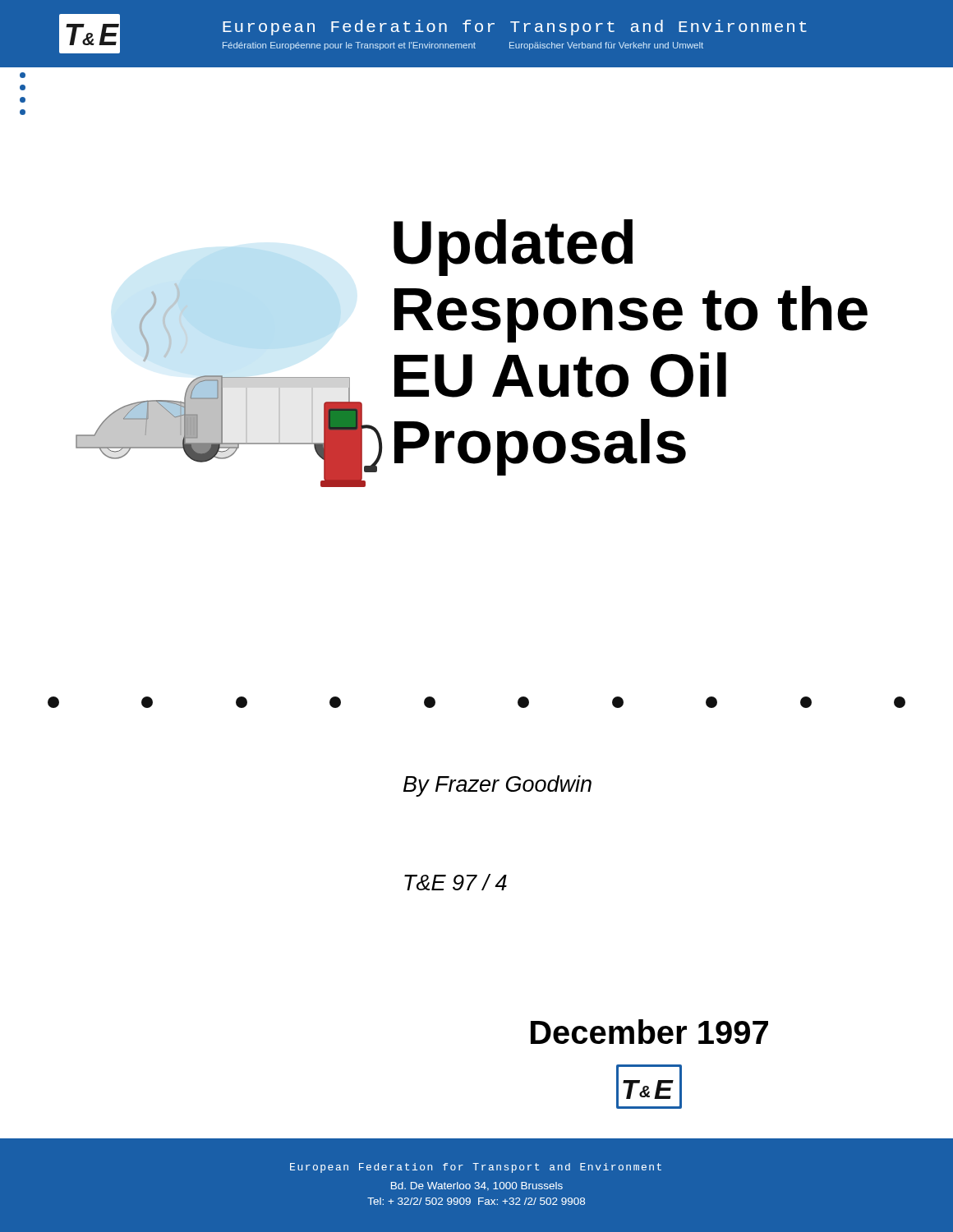Click on the region starting "By Frazer Goodwin"
The height and width of the screenshot is (1232, 953).
[497, 785]
